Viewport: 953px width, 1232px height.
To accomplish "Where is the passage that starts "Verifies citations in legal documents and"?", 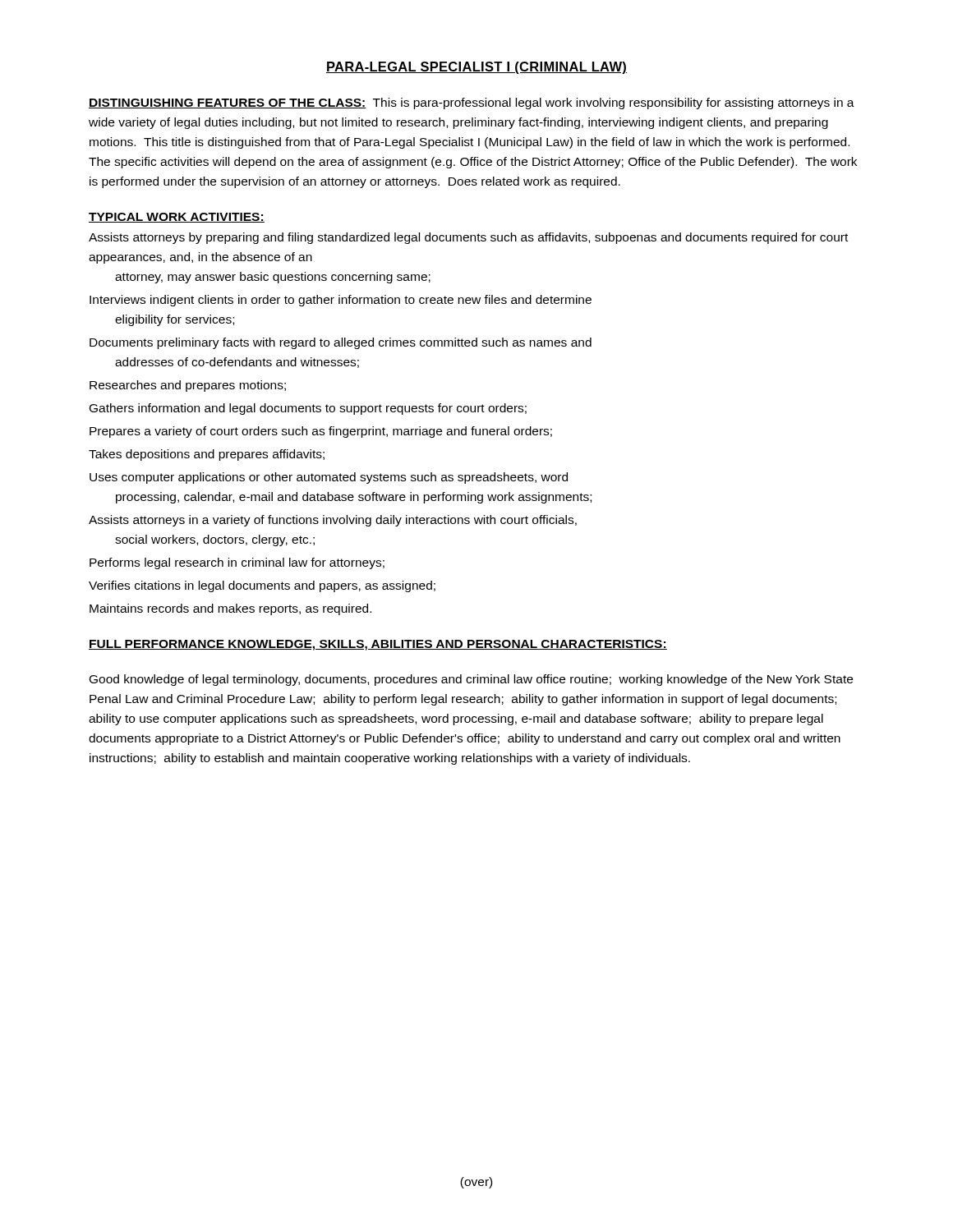I will click(x=263, y=586).
